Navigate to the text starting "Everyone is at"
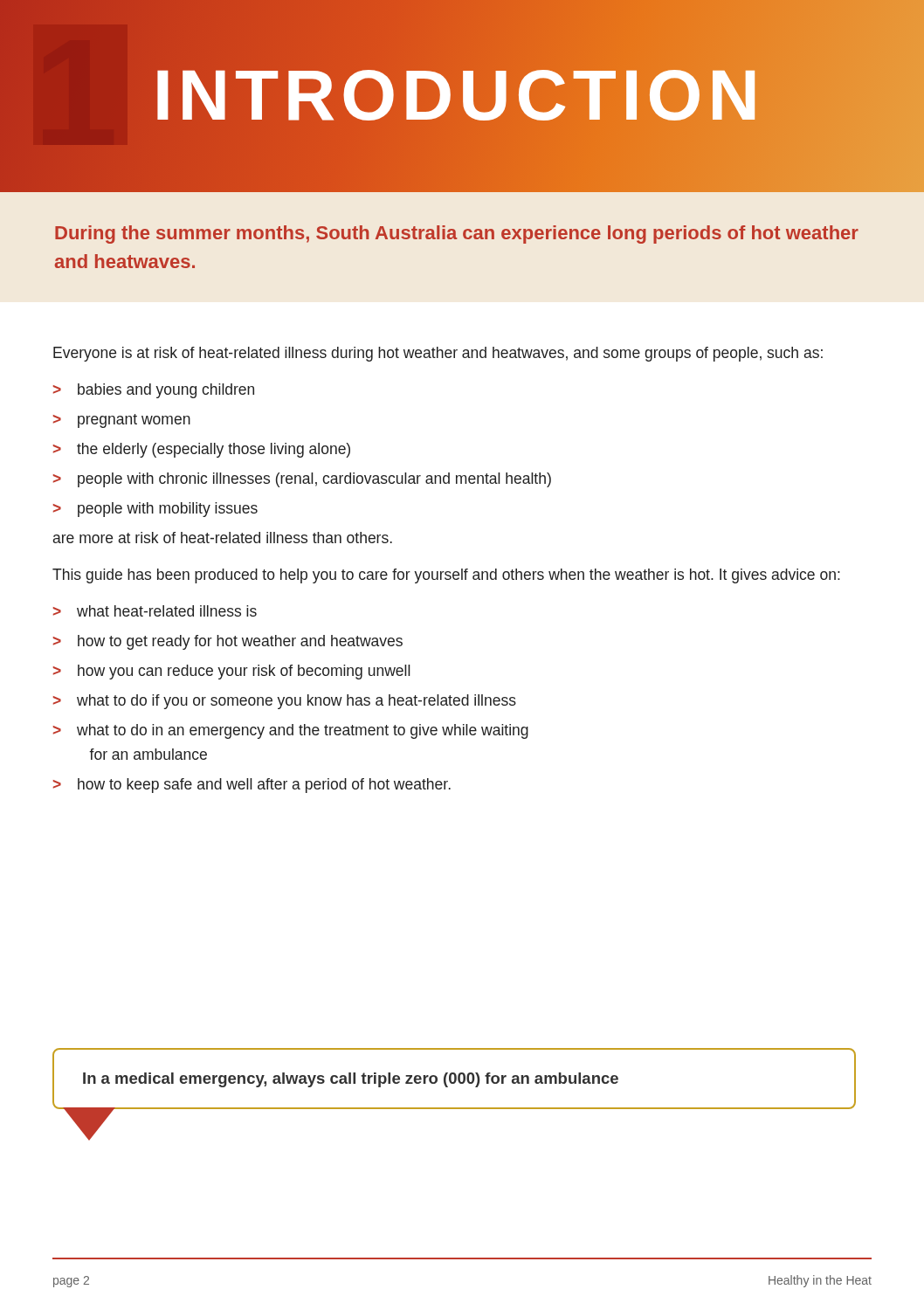The height and width of the screenshot is (1310, 924). click(x=454, y=353)
